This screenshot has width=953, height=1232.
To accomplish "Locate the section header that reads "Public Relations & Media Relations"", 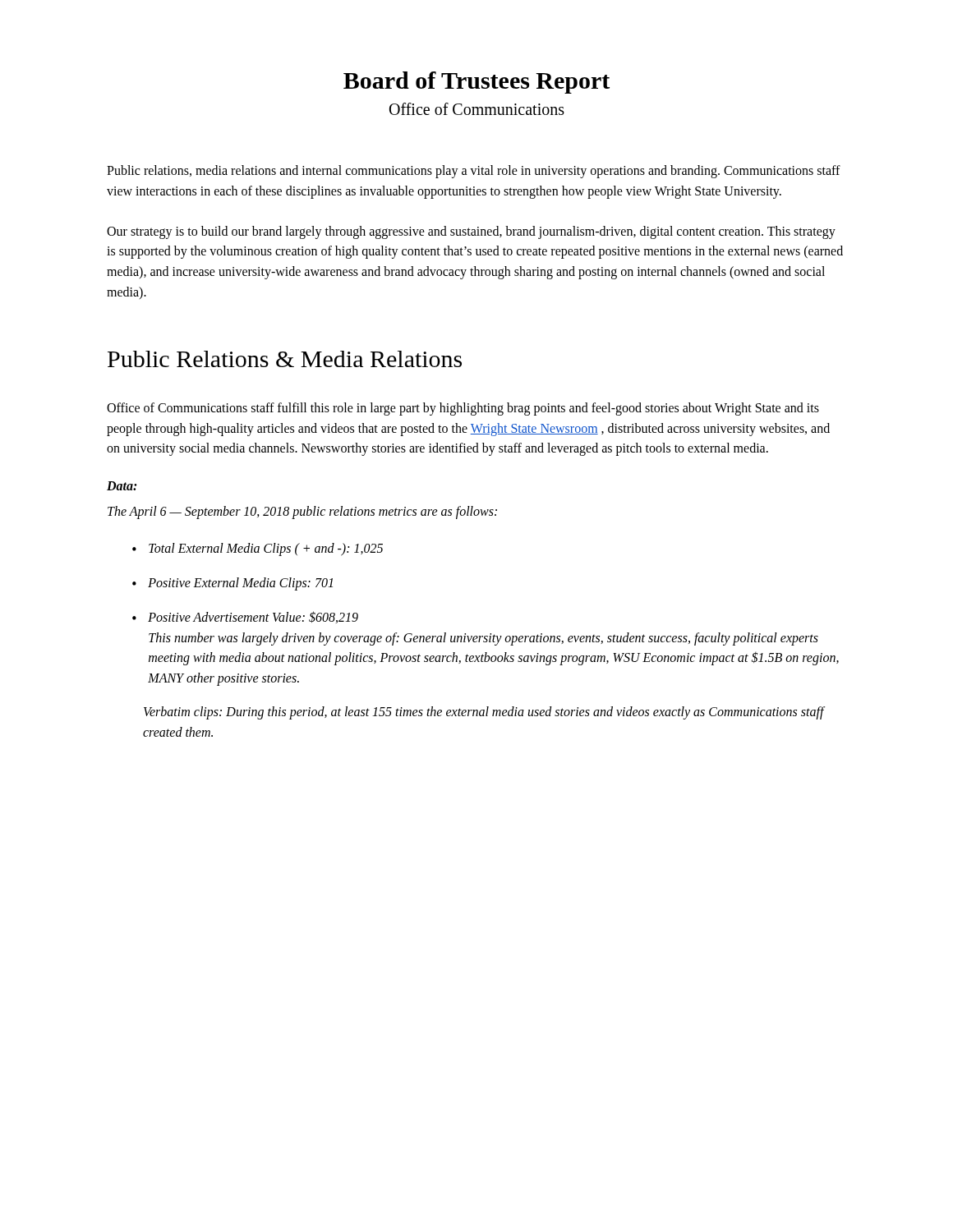I will tap(285, 358).
